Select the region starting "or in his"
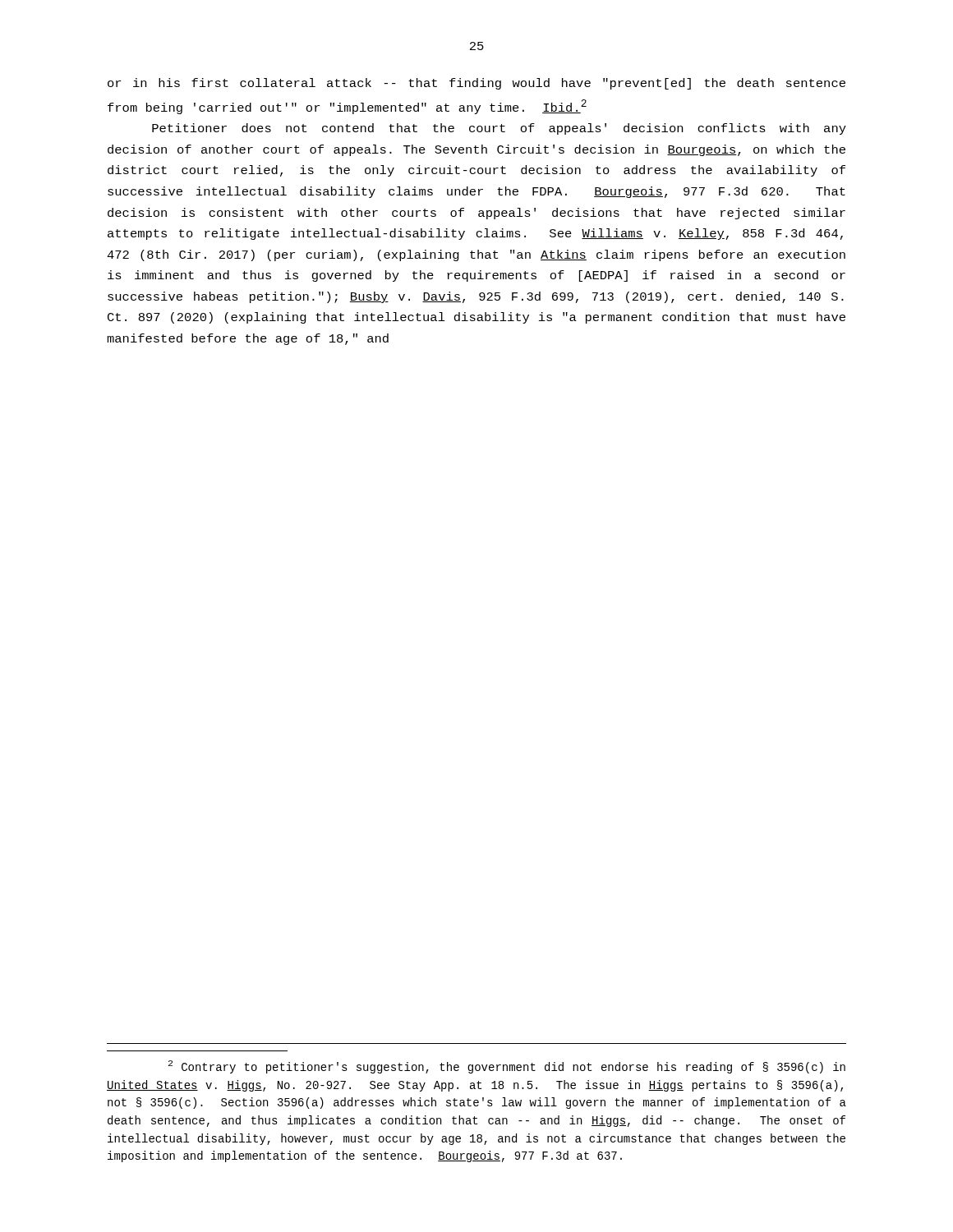Image resolution: width=953 pixels, height=1232 pixels. (x=476, y=212)
